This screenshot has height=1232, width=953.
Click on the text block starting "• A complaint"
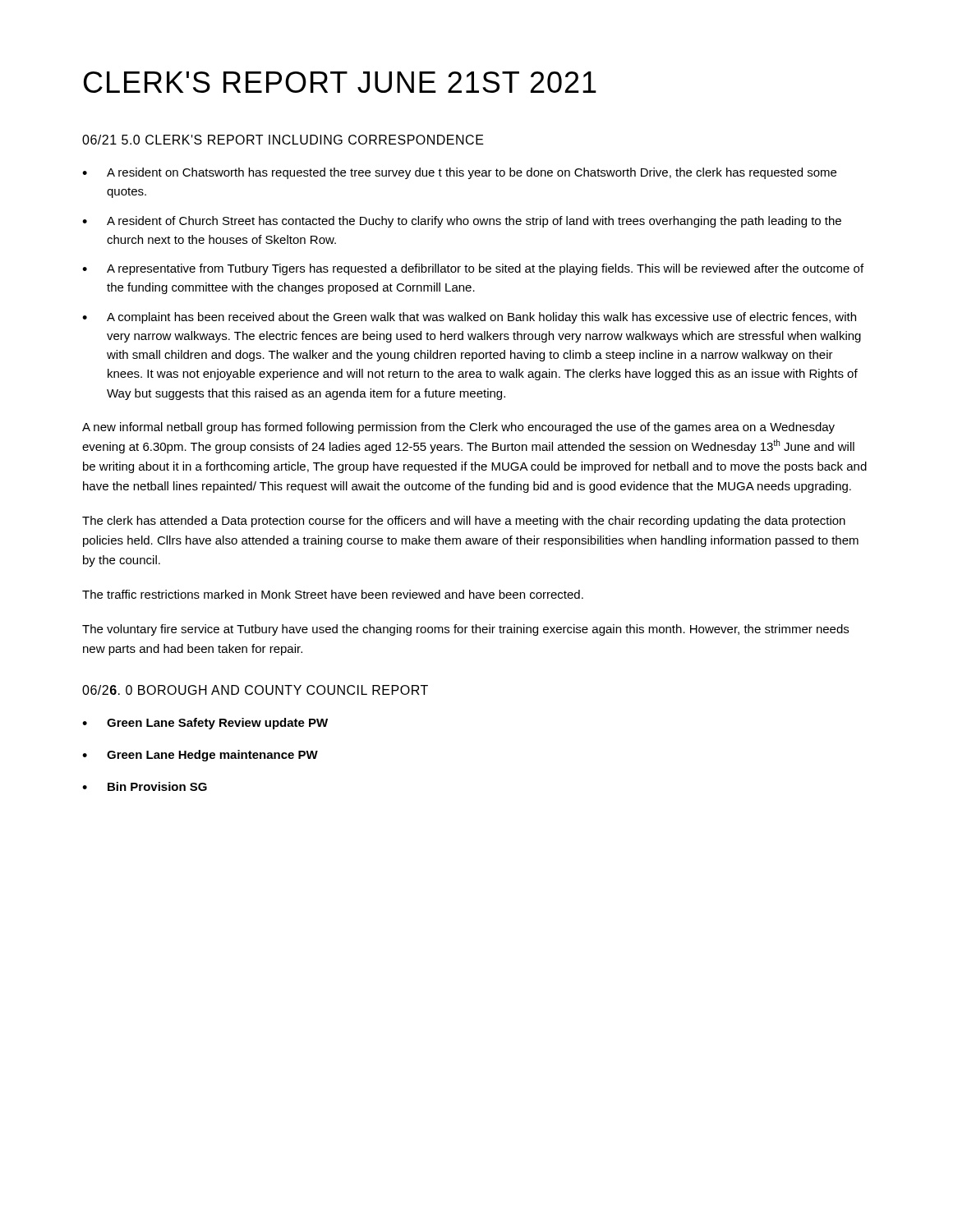pyautogui.click(x=476, y=355)
